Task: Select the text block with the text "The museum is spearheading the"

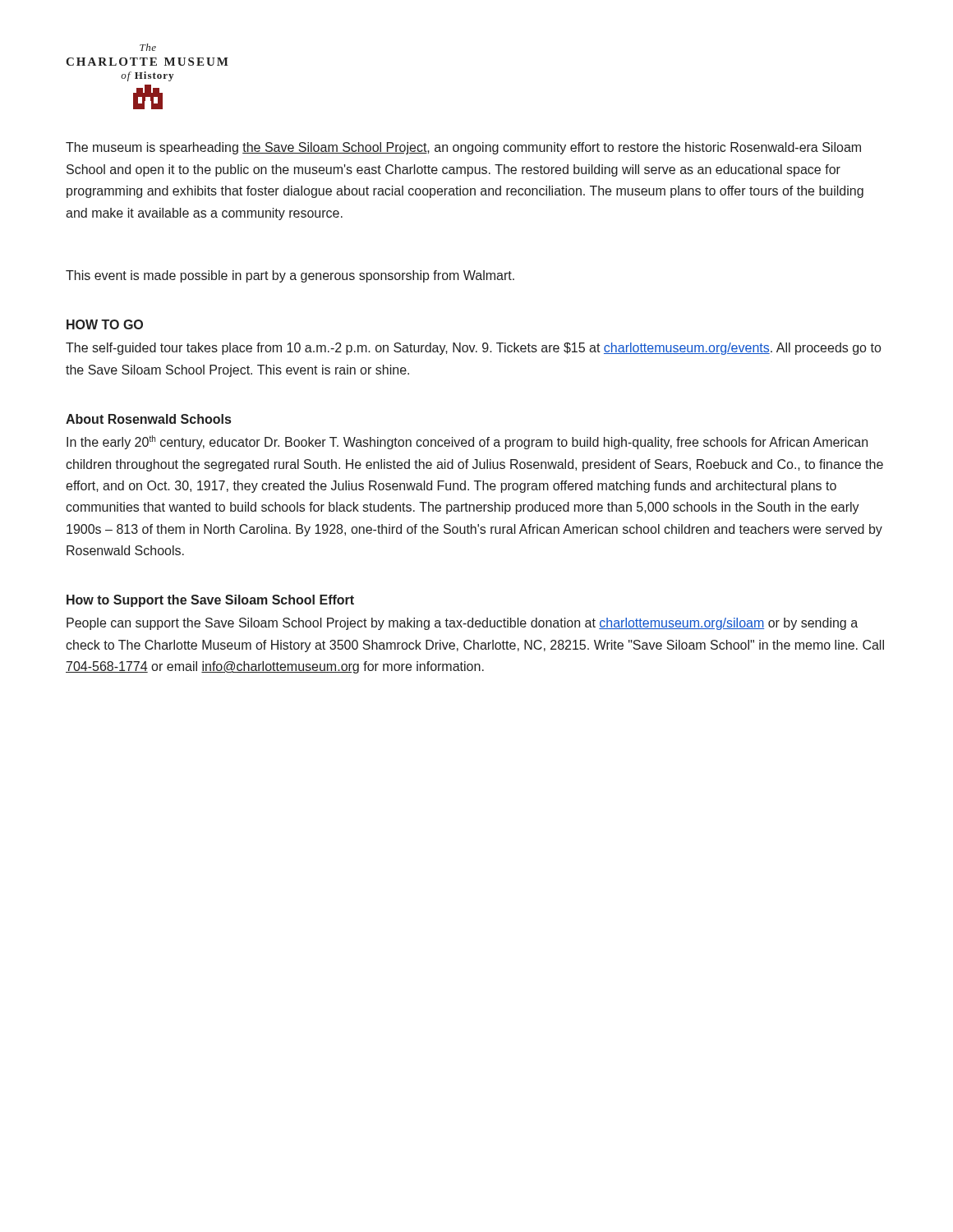Action: [x=465, y=180]
